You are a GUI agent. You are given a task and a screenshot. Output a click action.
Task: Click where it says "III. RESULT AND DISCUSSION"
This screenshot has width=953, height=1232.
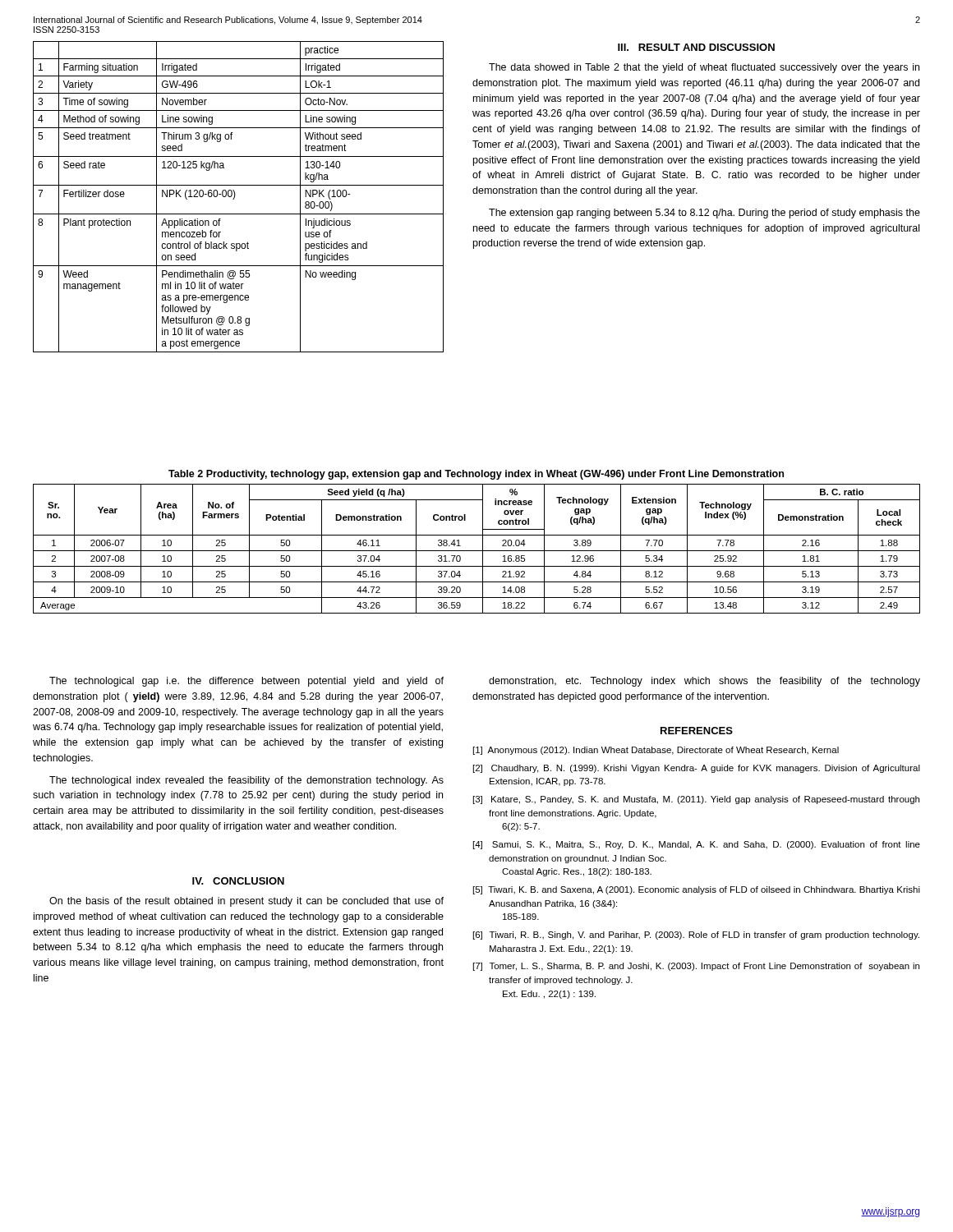pyautogui.click(x=696, y=47)
